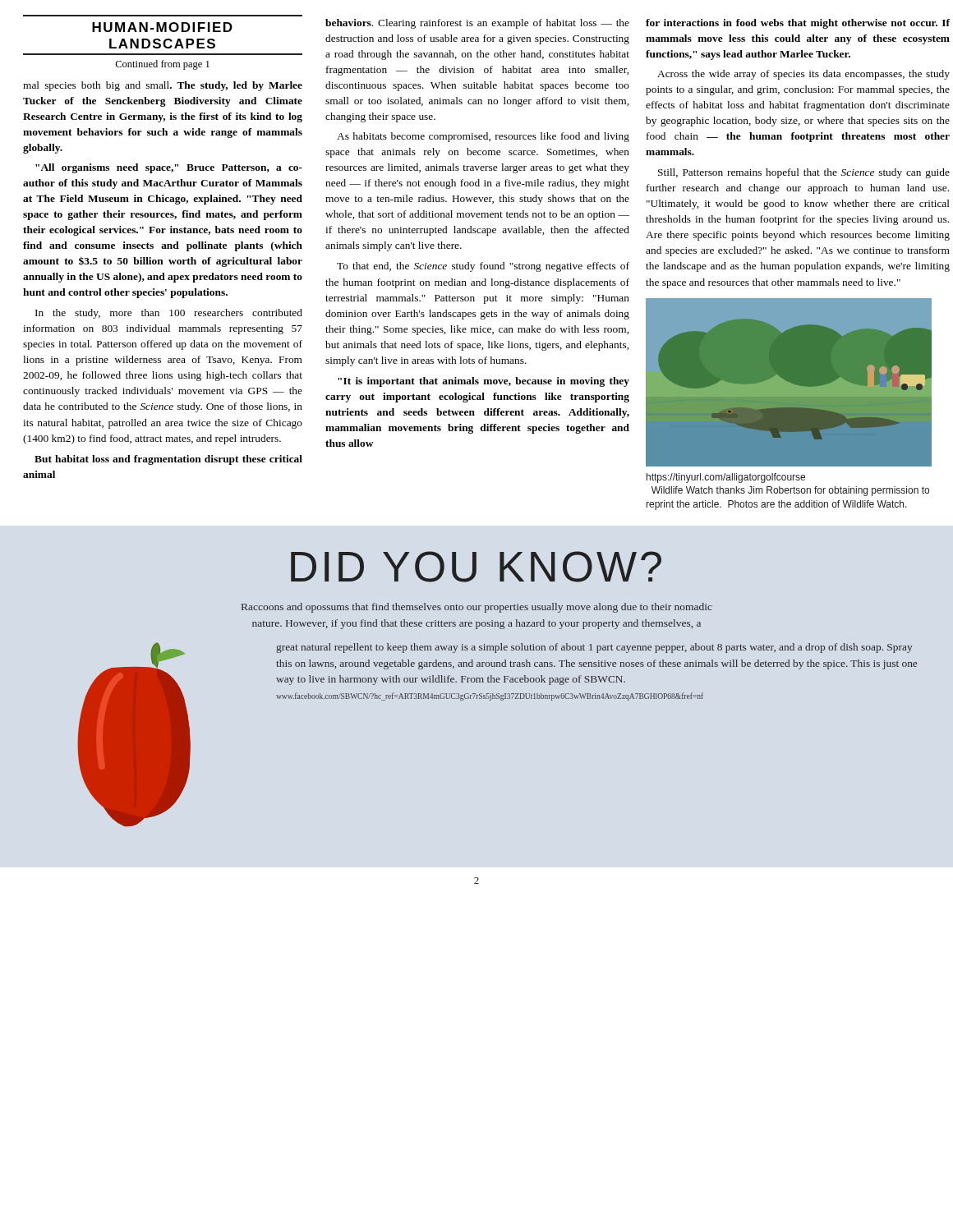Image resolution: width=953 pixels, height=1232 pixels.
Task: Click on the text block starting "great natural repellent"
Action: click(600, 672)
